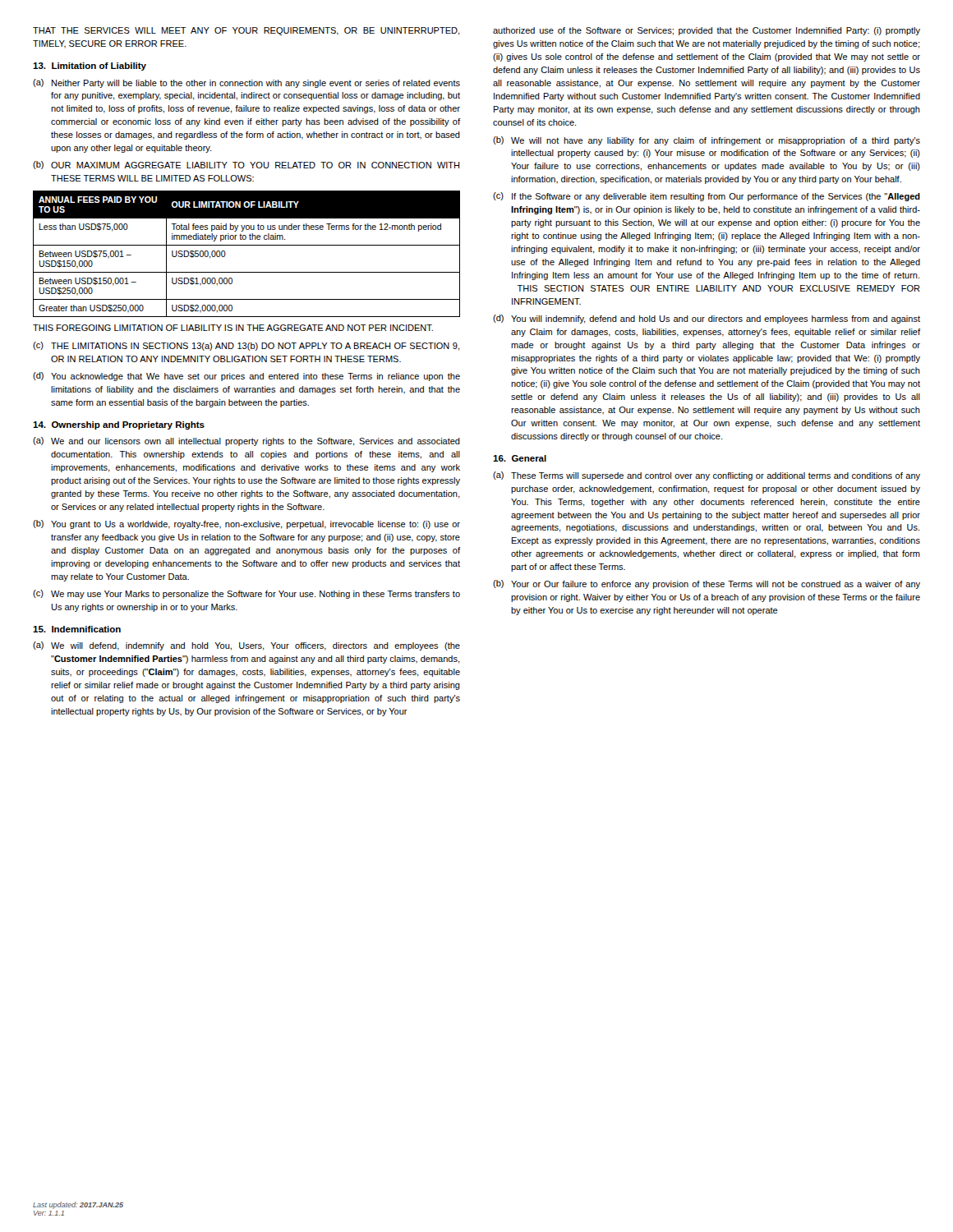Find the block on this page that starts "(b) You grant to Us a worldwide, royalty-free,"
This screenshot has width=953, height=1232.
[x=246, y=551]
